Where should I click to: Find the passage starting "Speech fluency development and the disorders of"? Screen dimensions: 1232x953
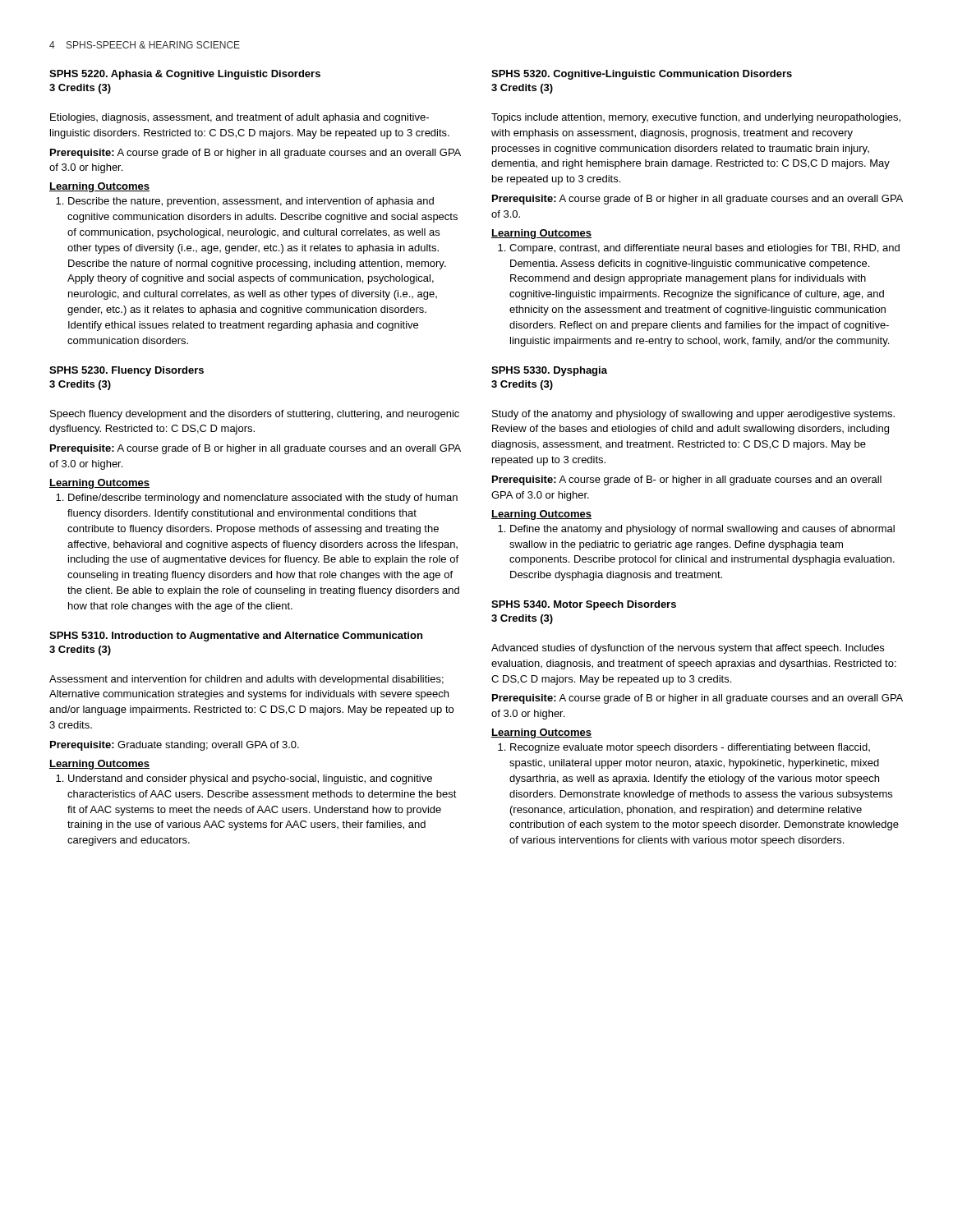coord(254,421)
